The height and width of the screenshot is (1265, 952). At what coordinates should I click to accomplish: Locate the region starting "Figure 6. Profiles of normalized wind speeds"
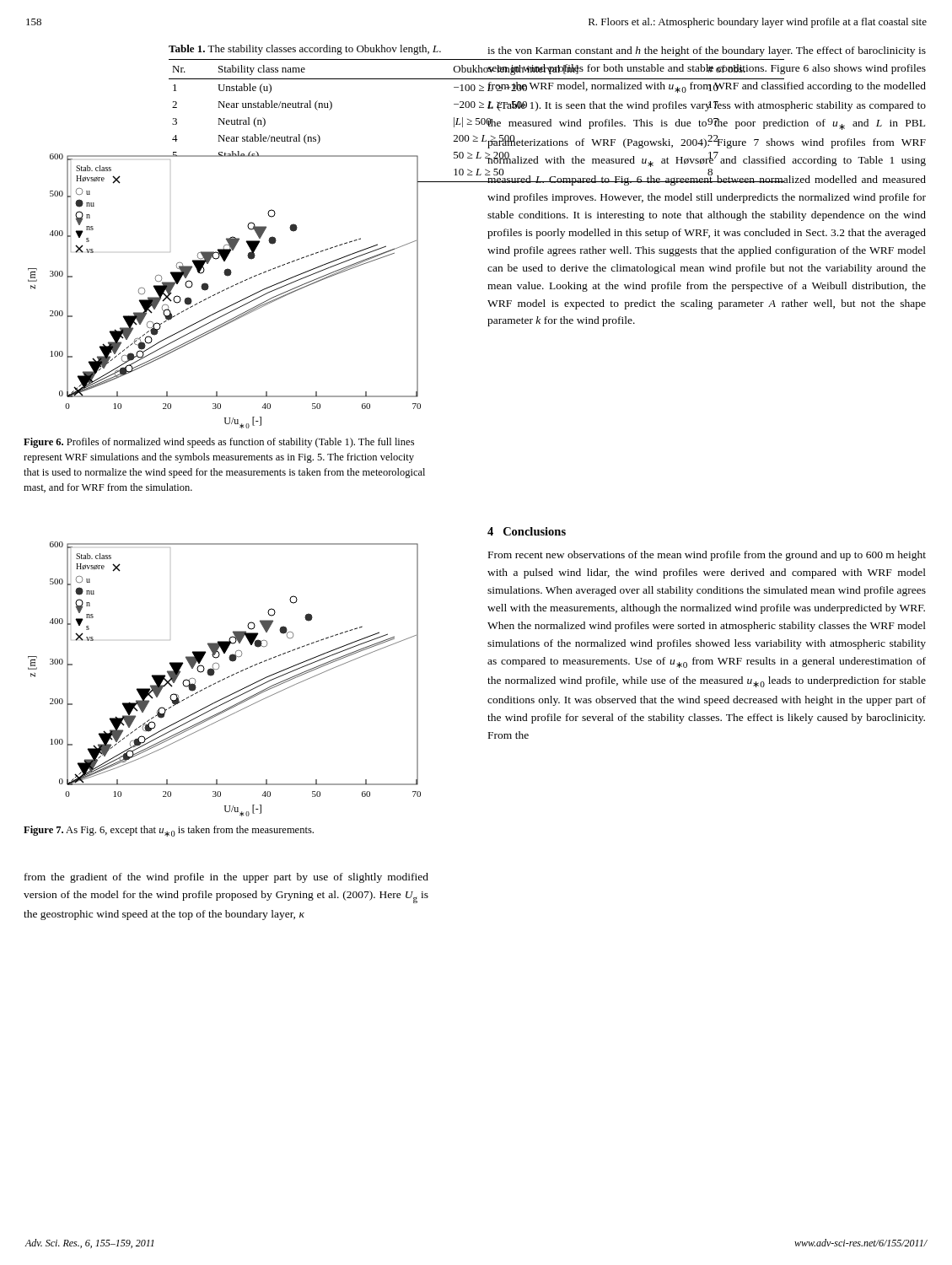coord(225,465)
